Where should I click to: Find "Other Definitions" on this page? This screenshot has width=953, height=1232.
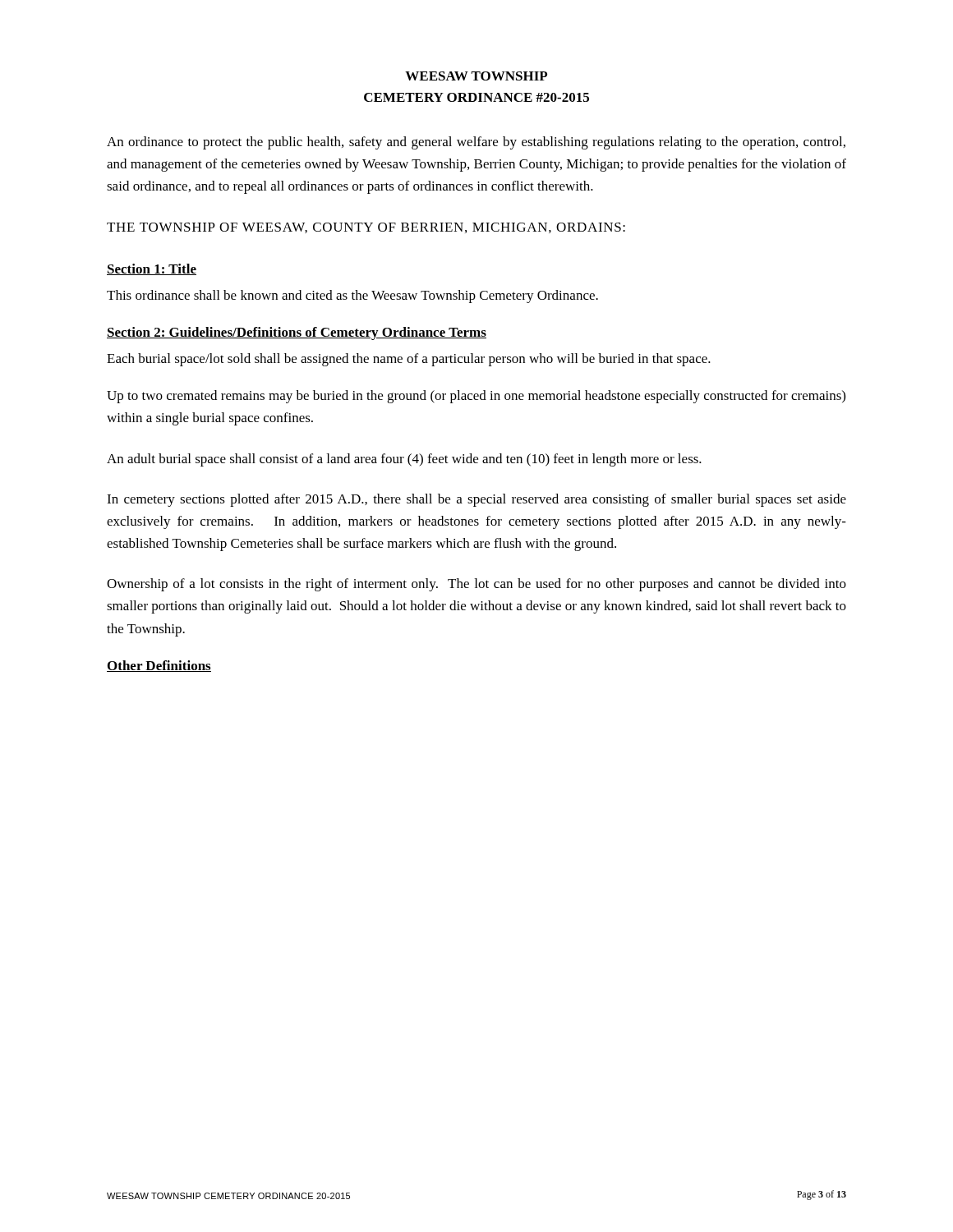[159, 666]
